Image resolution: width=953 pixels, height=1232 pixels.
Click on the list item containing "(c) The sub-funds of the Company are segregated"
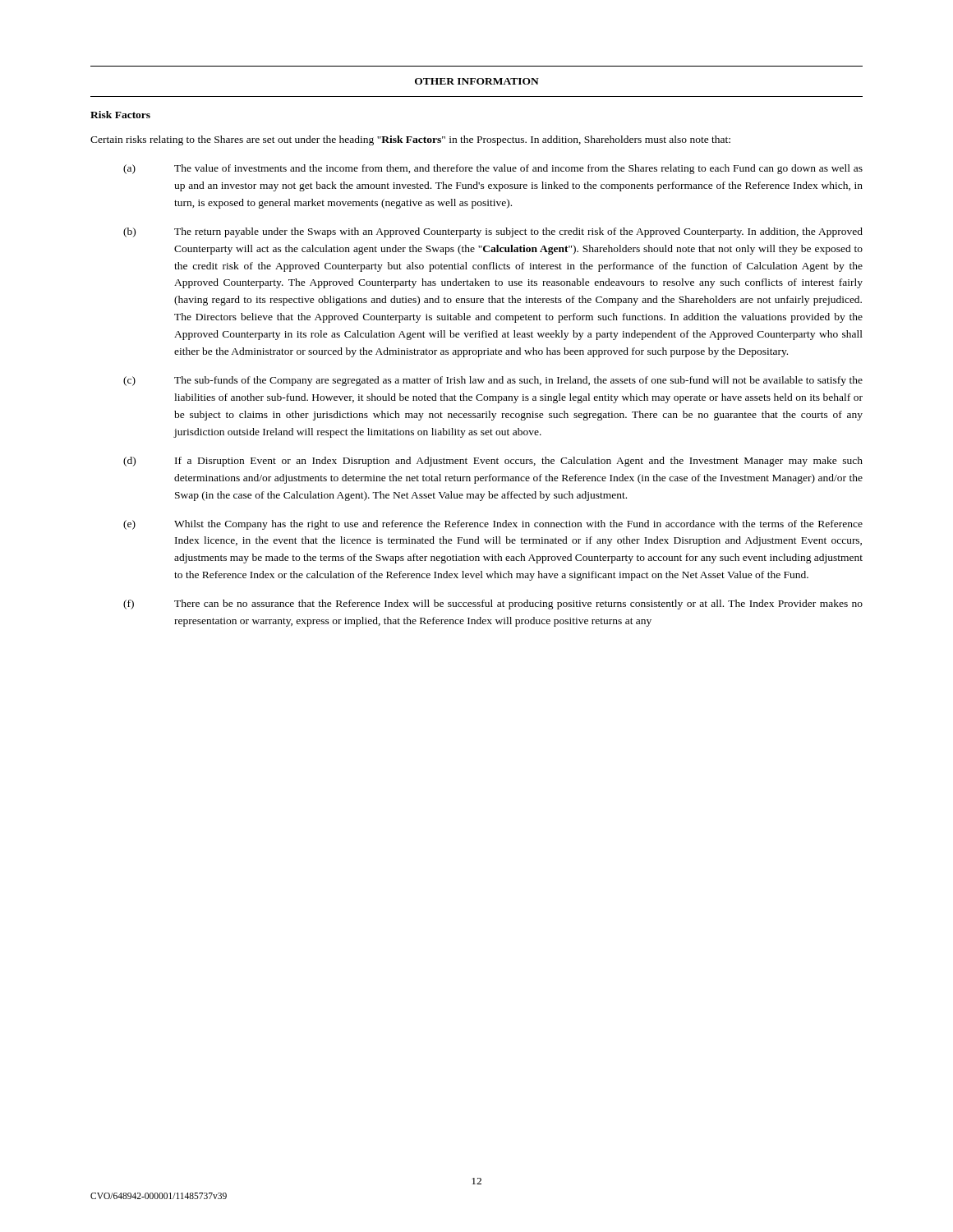476,406
